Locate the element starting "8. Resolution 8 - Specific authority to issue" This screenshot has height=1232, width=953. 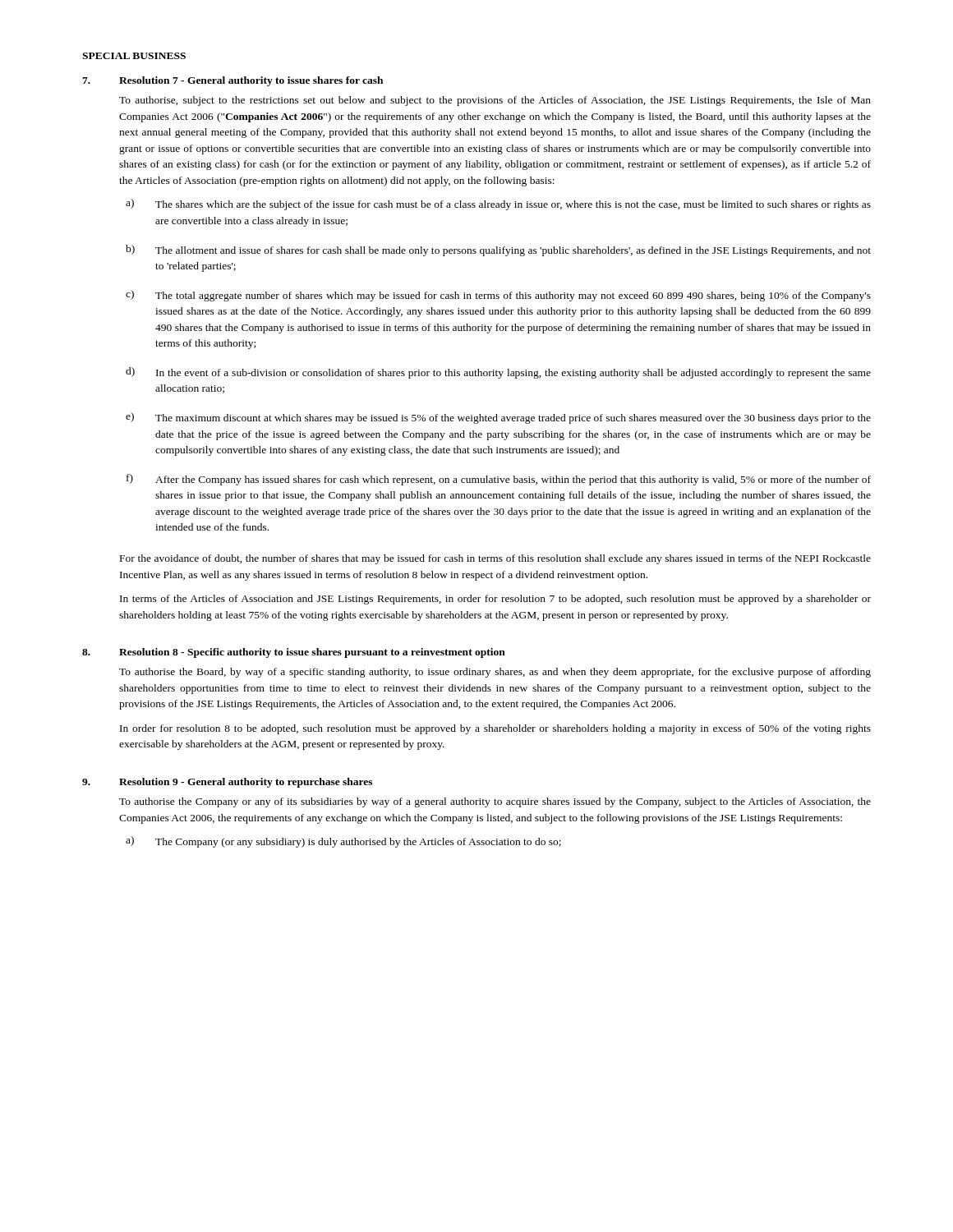(476, 703)
